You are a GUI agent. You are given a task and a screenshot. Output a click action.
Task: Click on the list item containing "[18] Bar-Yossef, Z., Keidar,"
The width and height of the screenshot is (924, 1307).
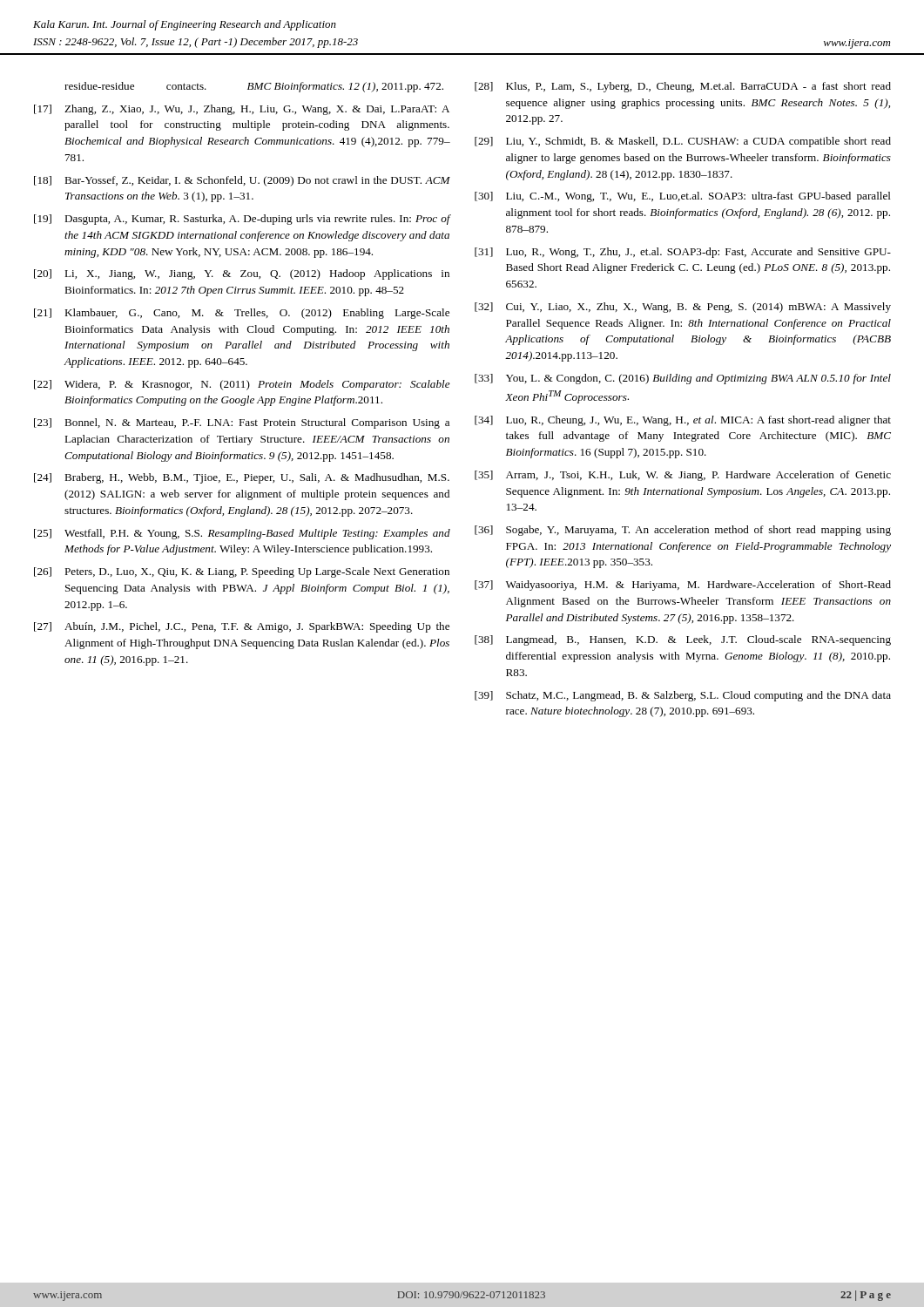point(241,189)
